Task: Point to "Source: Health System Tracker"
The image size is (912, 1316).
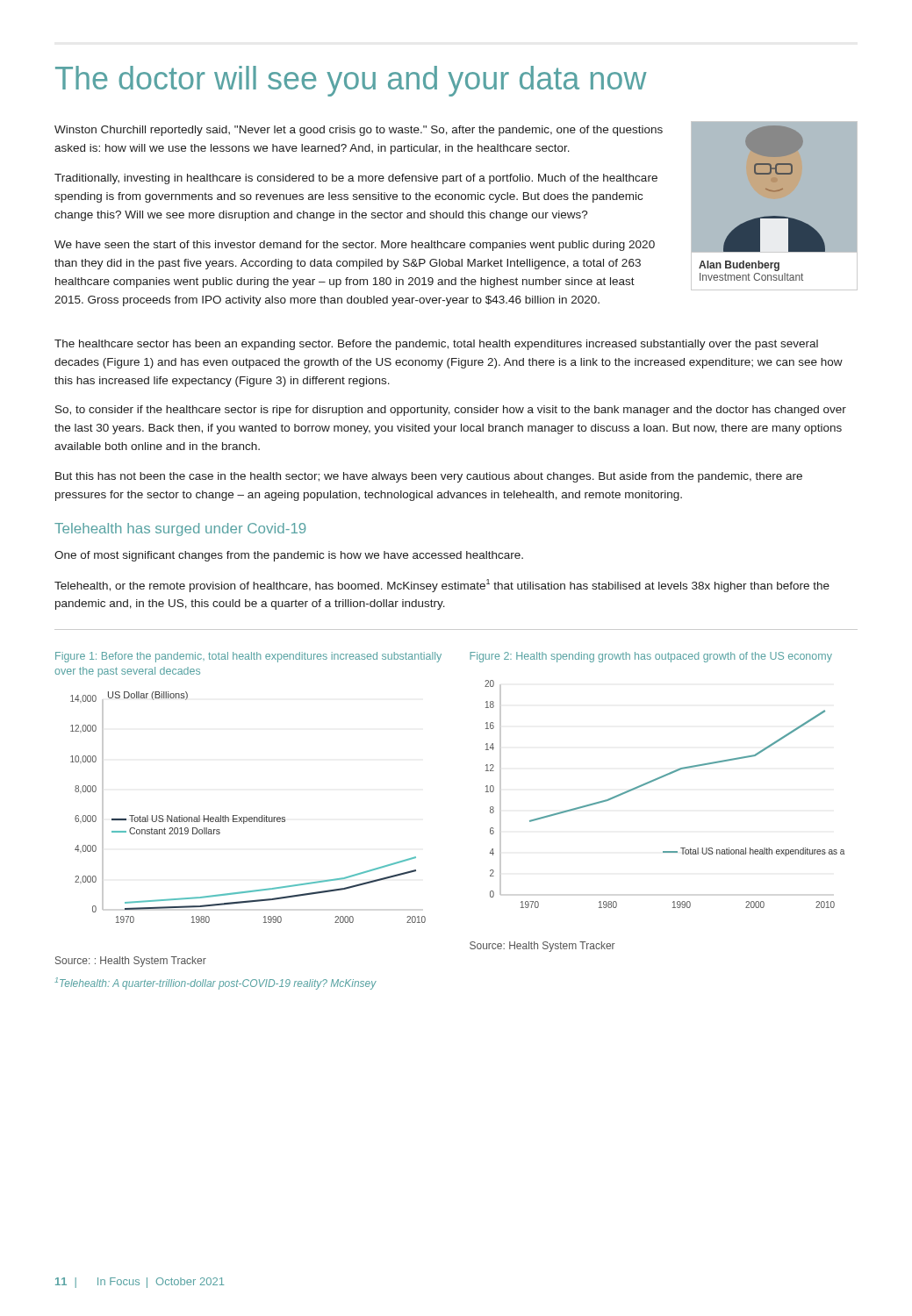Action: [542, 946]
